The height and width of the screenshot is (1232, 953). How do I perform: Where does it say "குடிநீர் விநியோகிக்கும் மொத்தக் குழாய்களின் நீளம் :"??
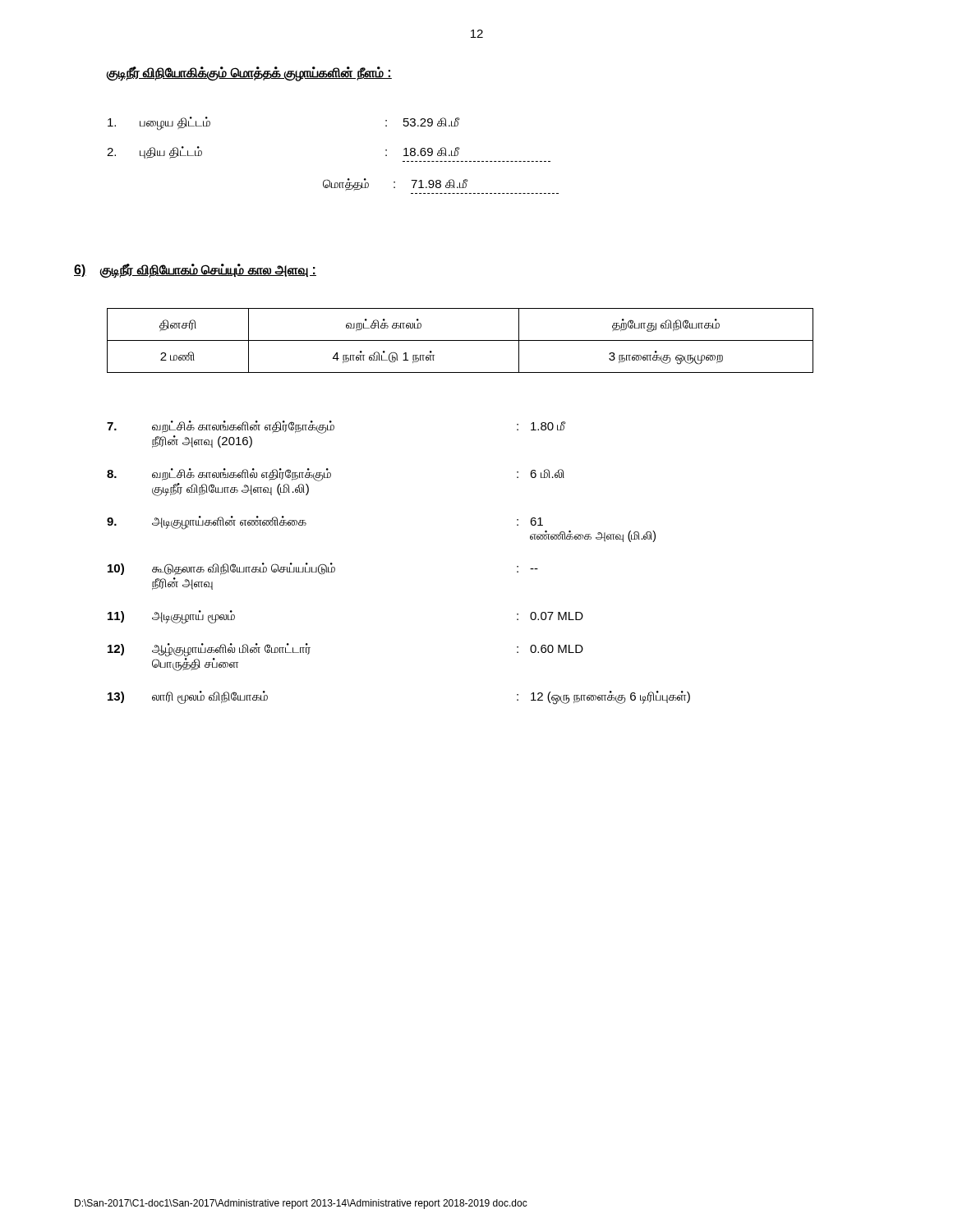(x=249, y=73)
